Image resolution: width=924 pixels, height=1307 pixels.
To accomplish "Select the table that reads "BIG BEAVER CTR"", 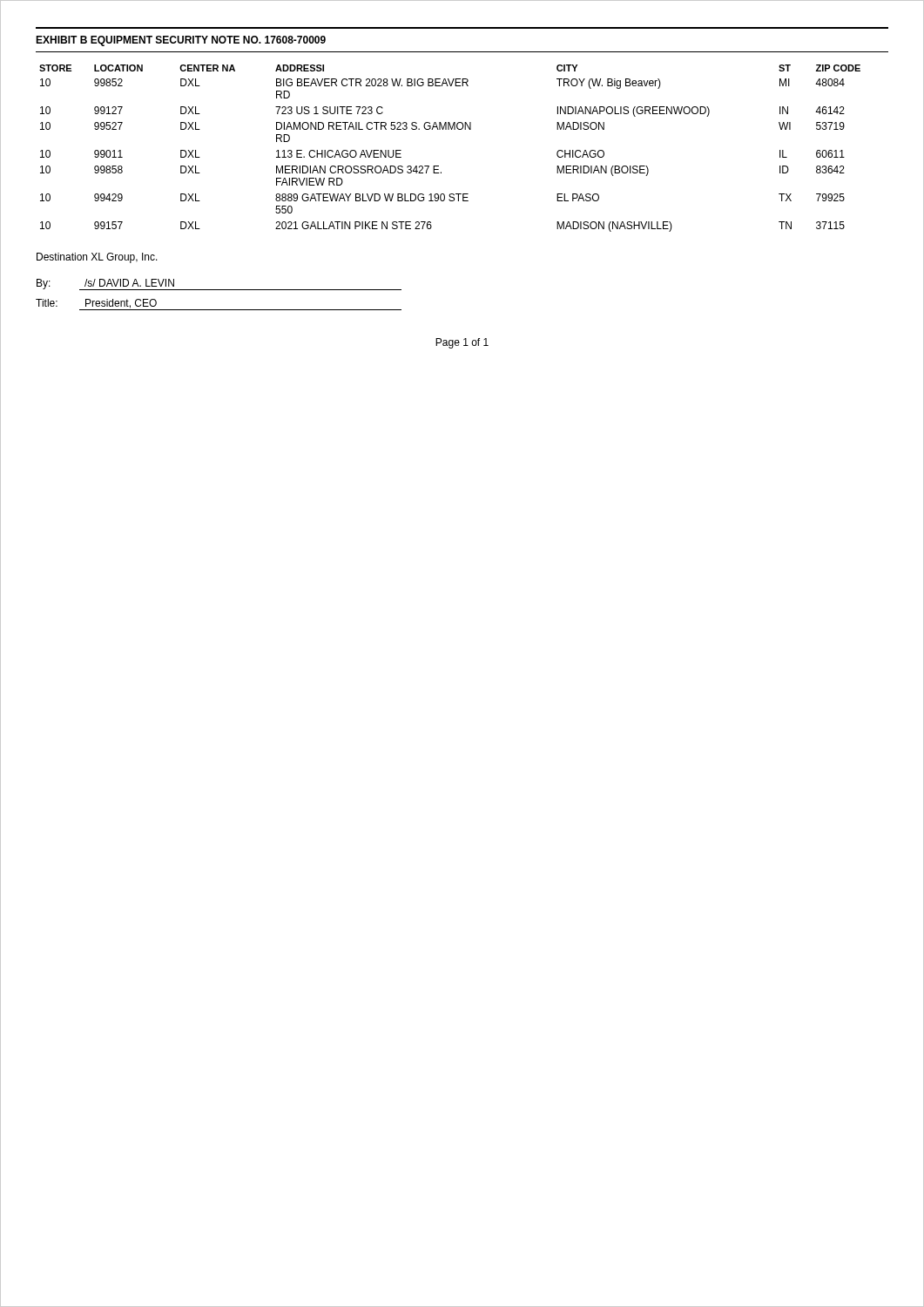I will click(462, 147).
